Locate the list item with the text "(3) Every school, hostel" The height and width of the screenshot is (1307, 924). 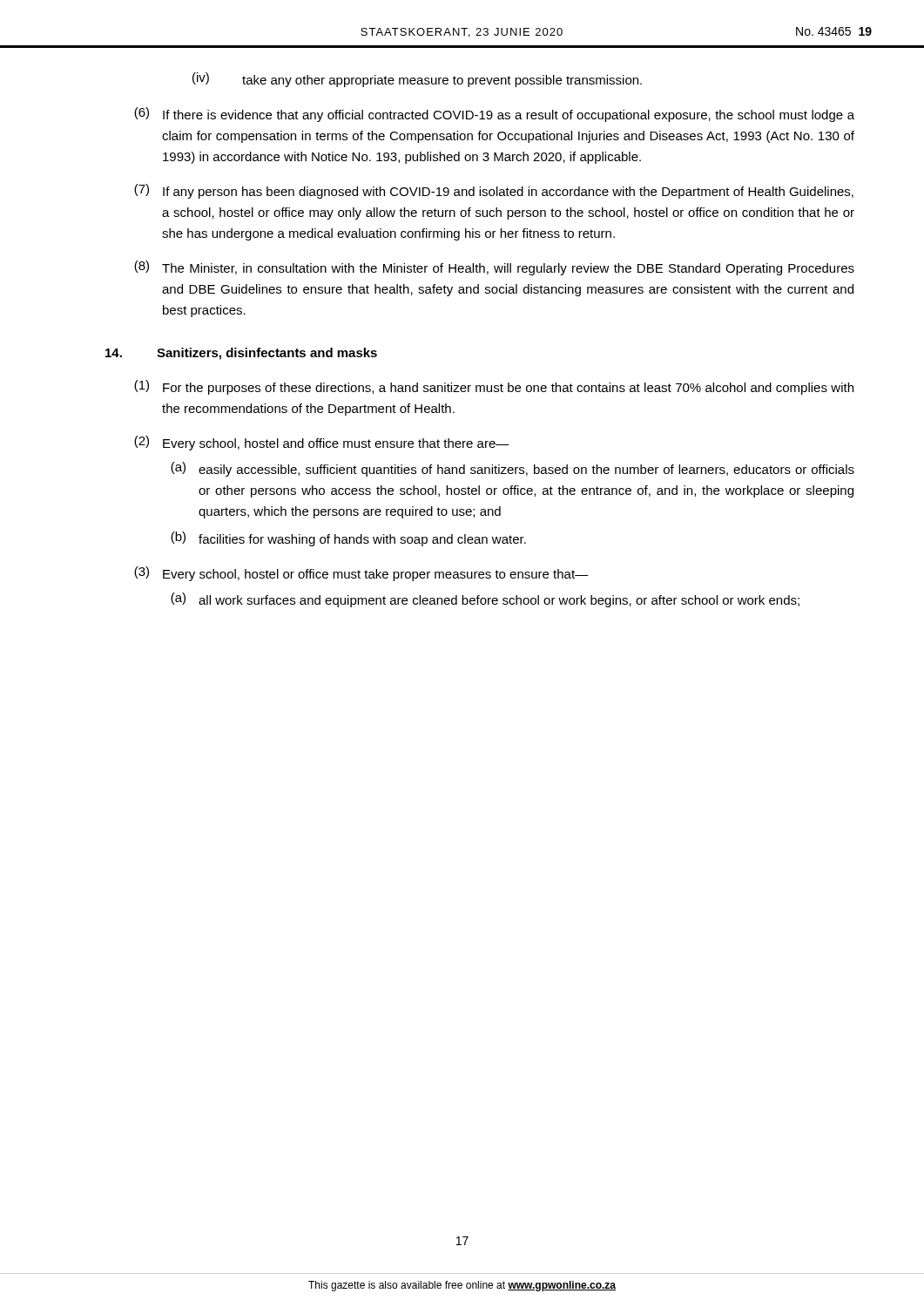pyautogui.click(x=479, y=574)
